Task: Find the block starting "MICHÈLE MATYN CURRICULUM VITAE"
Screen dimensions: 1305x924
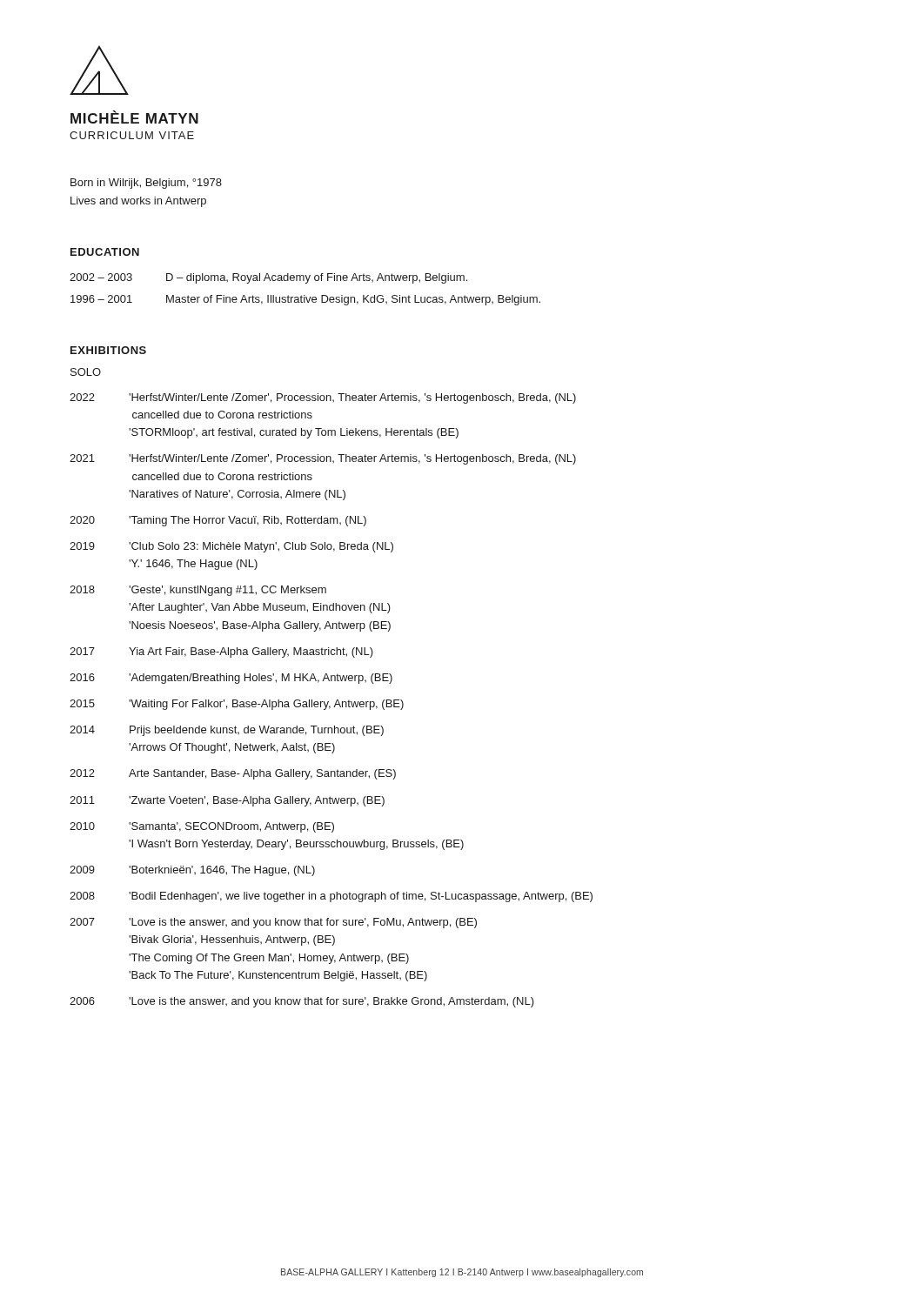Action: (135, 126)
